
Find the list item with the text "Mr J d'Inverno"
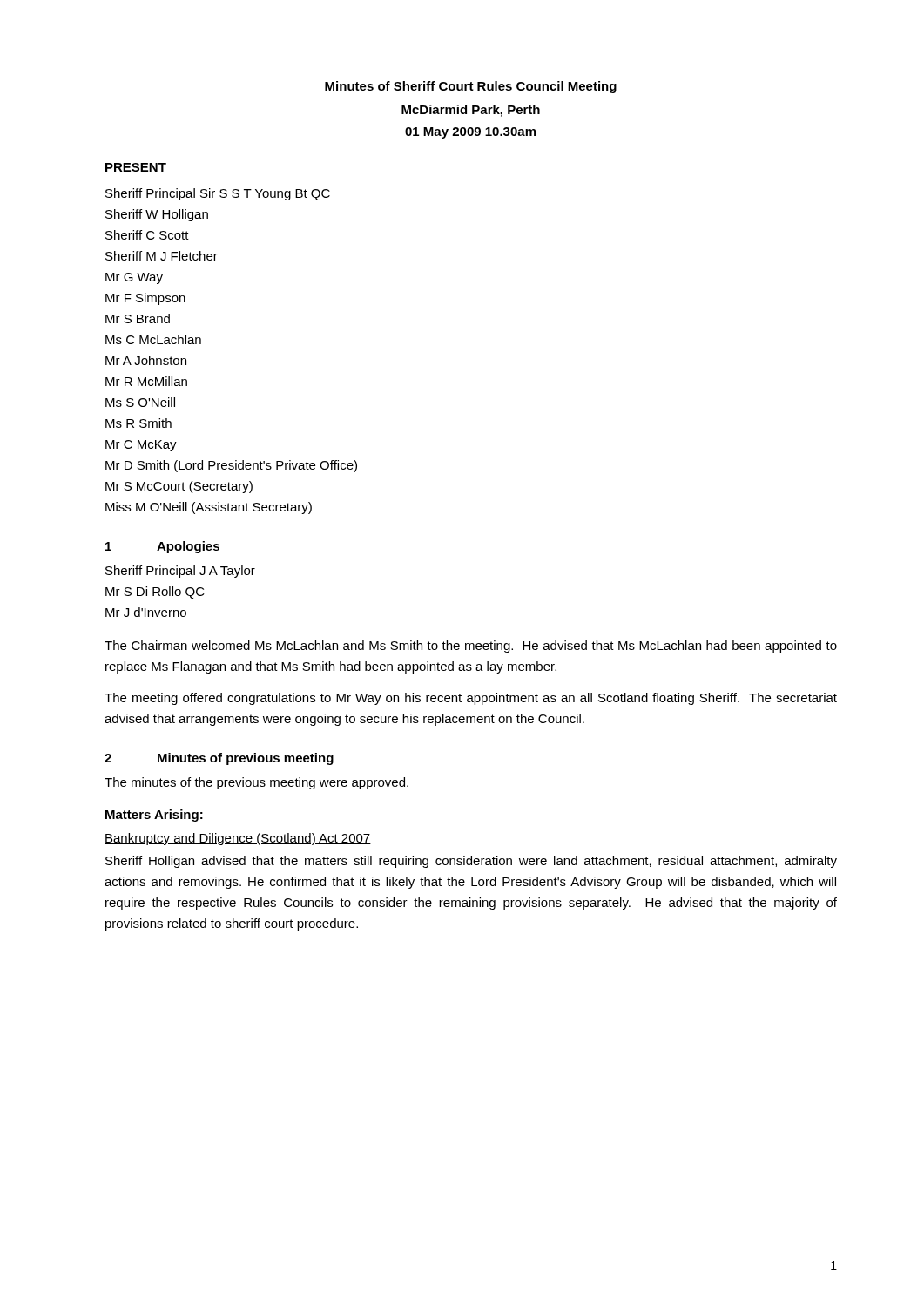pos(146,612)
